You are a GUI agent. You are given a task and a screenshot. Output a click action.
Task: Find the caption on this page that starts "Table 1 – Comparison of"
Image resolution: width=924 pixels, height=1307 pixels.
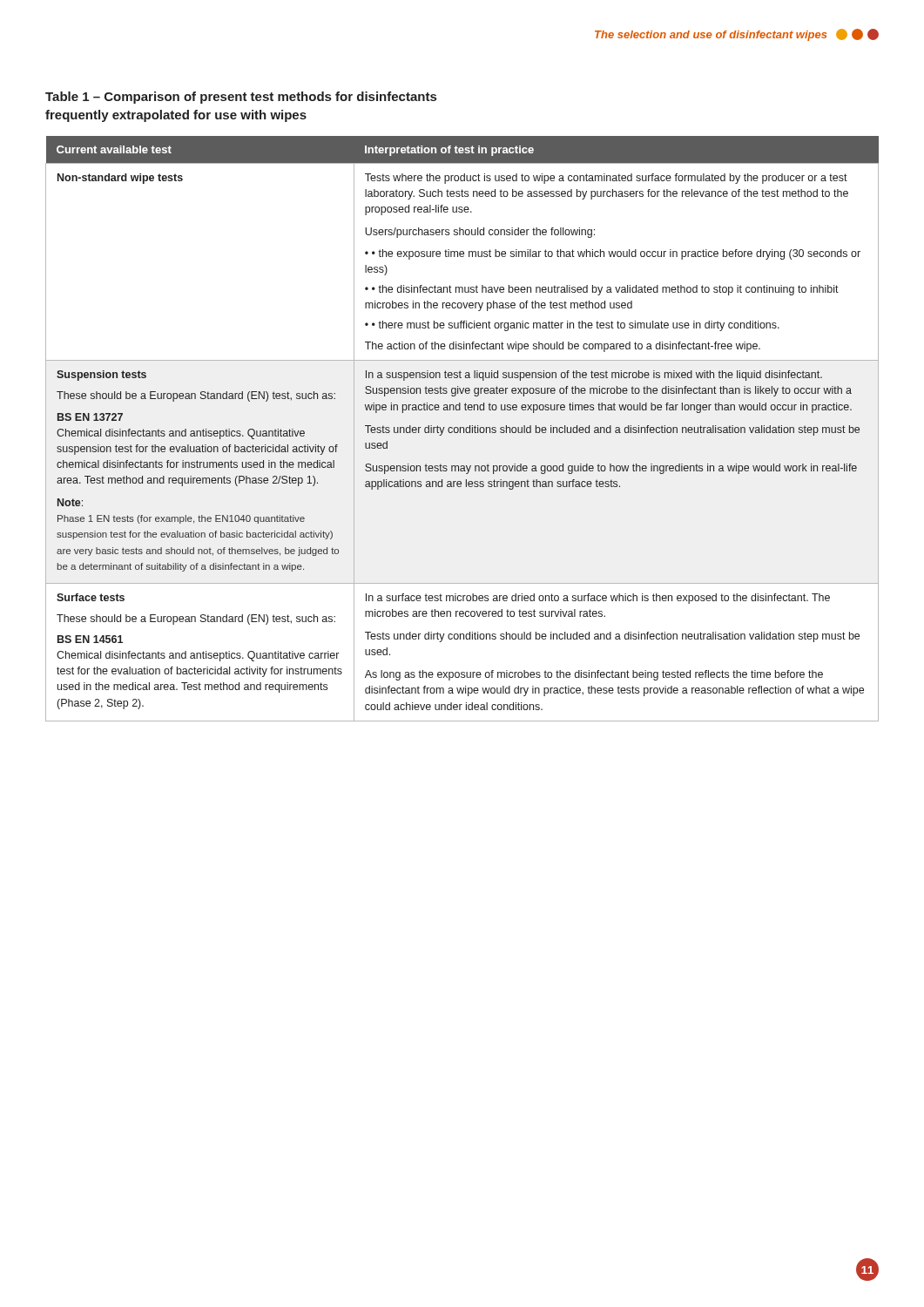241,105
